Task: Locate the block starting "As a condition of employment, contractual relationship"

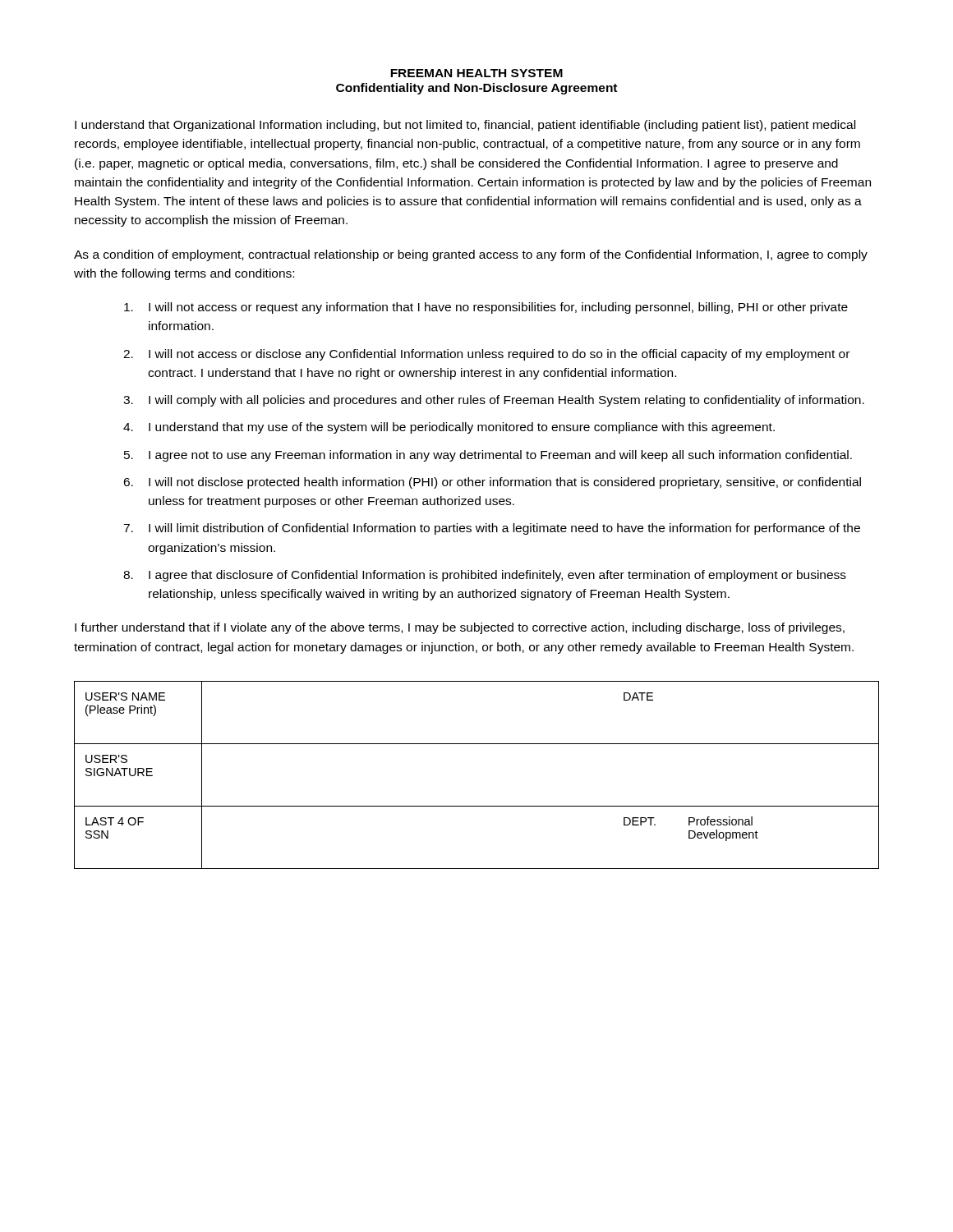Action: click(x=471, y=263)
